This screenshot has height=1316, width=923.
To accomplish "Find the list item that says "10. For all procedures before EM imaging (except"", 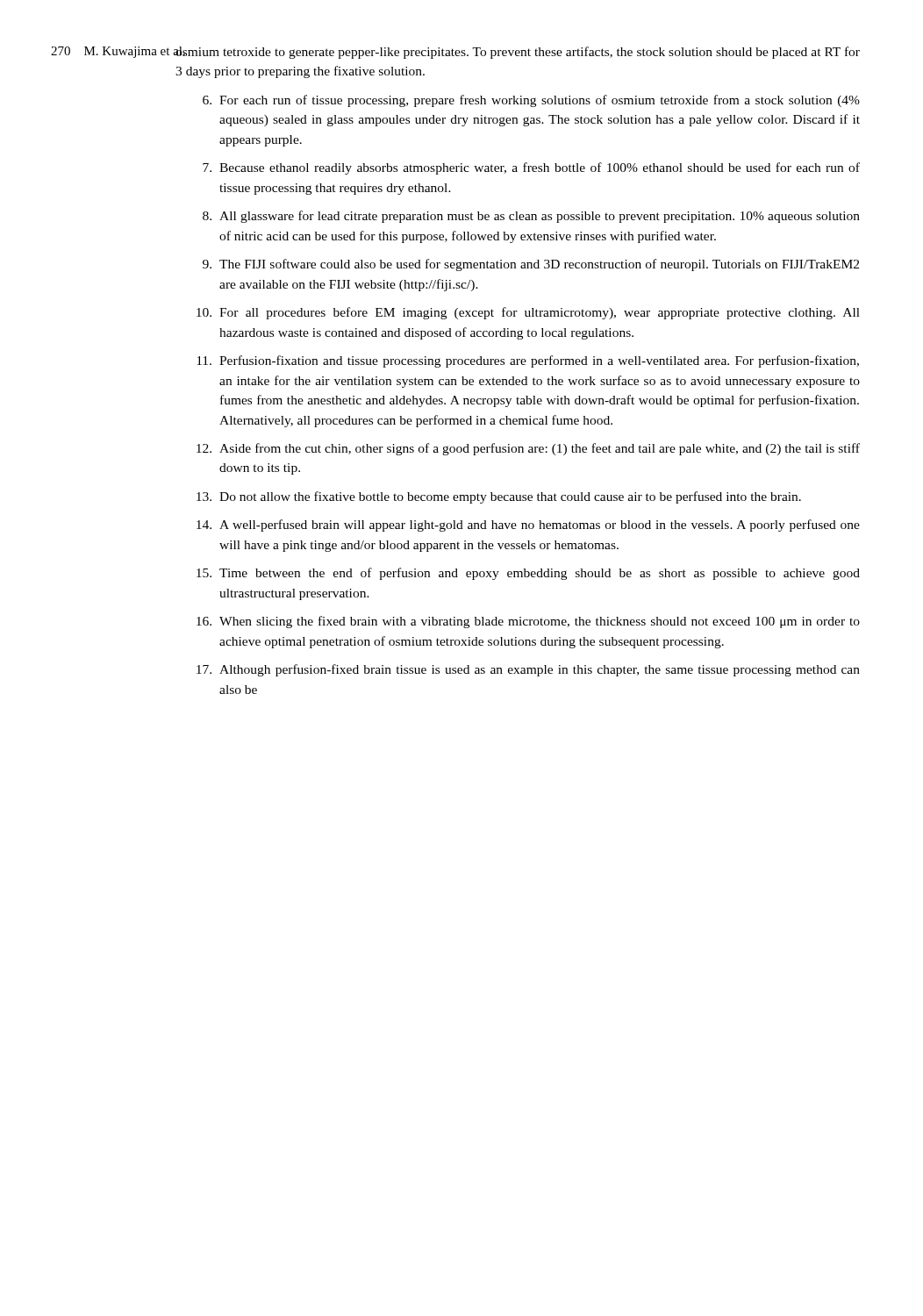I will point(518,323).
